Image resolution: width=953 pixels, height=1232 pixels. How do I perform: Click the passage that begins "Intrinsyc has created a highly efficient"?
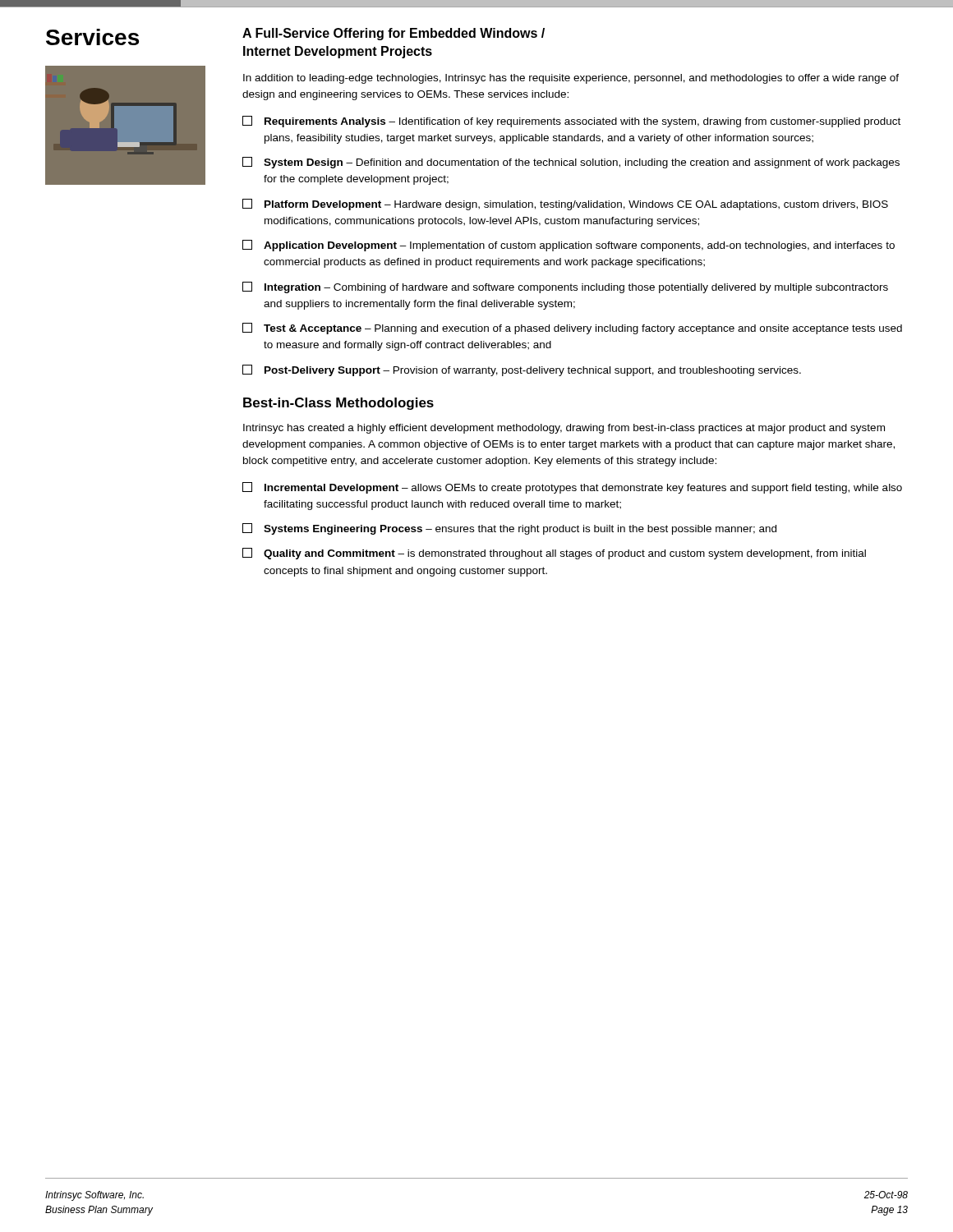click(x=569, y=444)
